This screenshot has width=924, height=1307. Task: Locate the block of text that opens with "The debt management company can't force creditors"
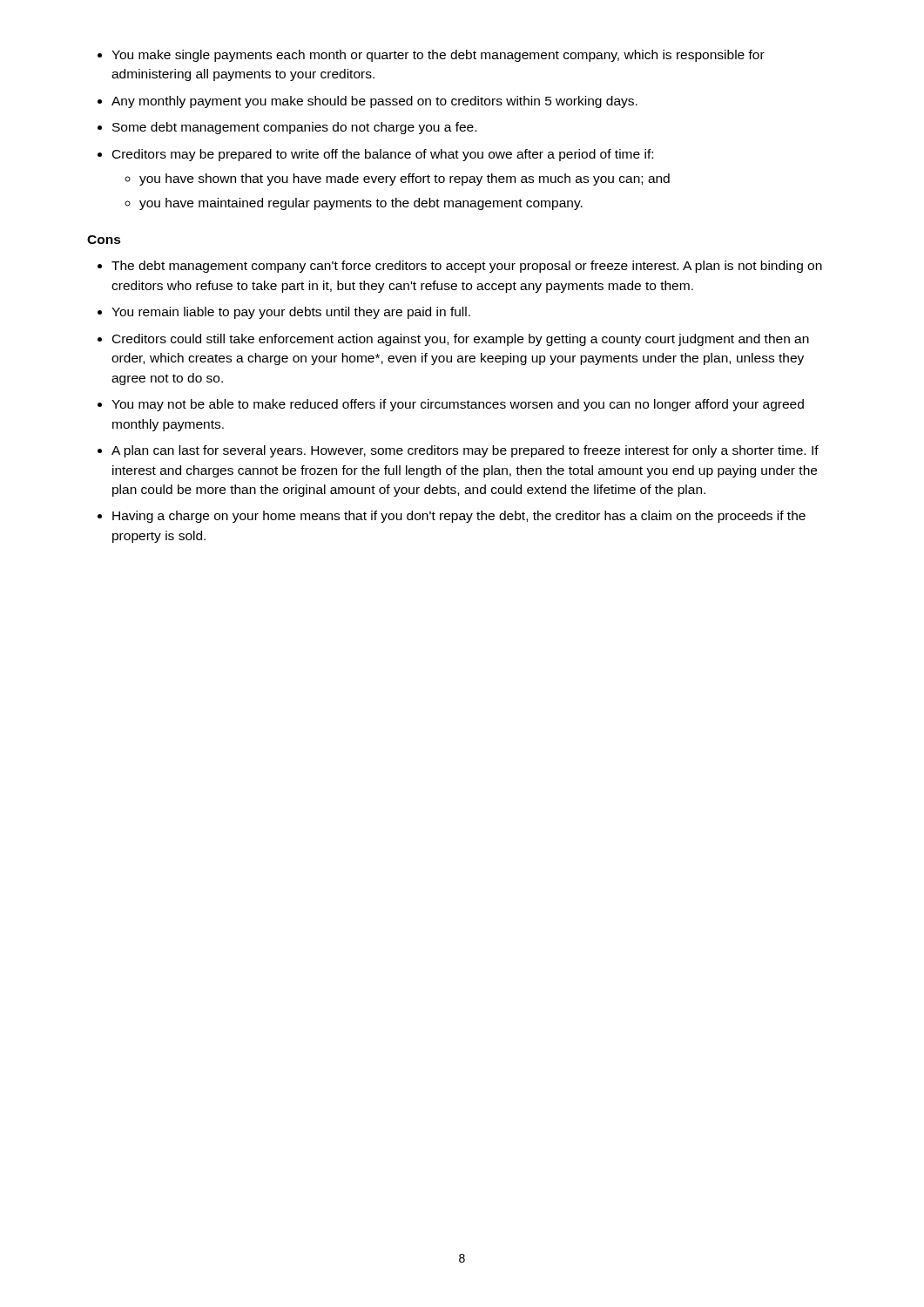coord(474,276)
